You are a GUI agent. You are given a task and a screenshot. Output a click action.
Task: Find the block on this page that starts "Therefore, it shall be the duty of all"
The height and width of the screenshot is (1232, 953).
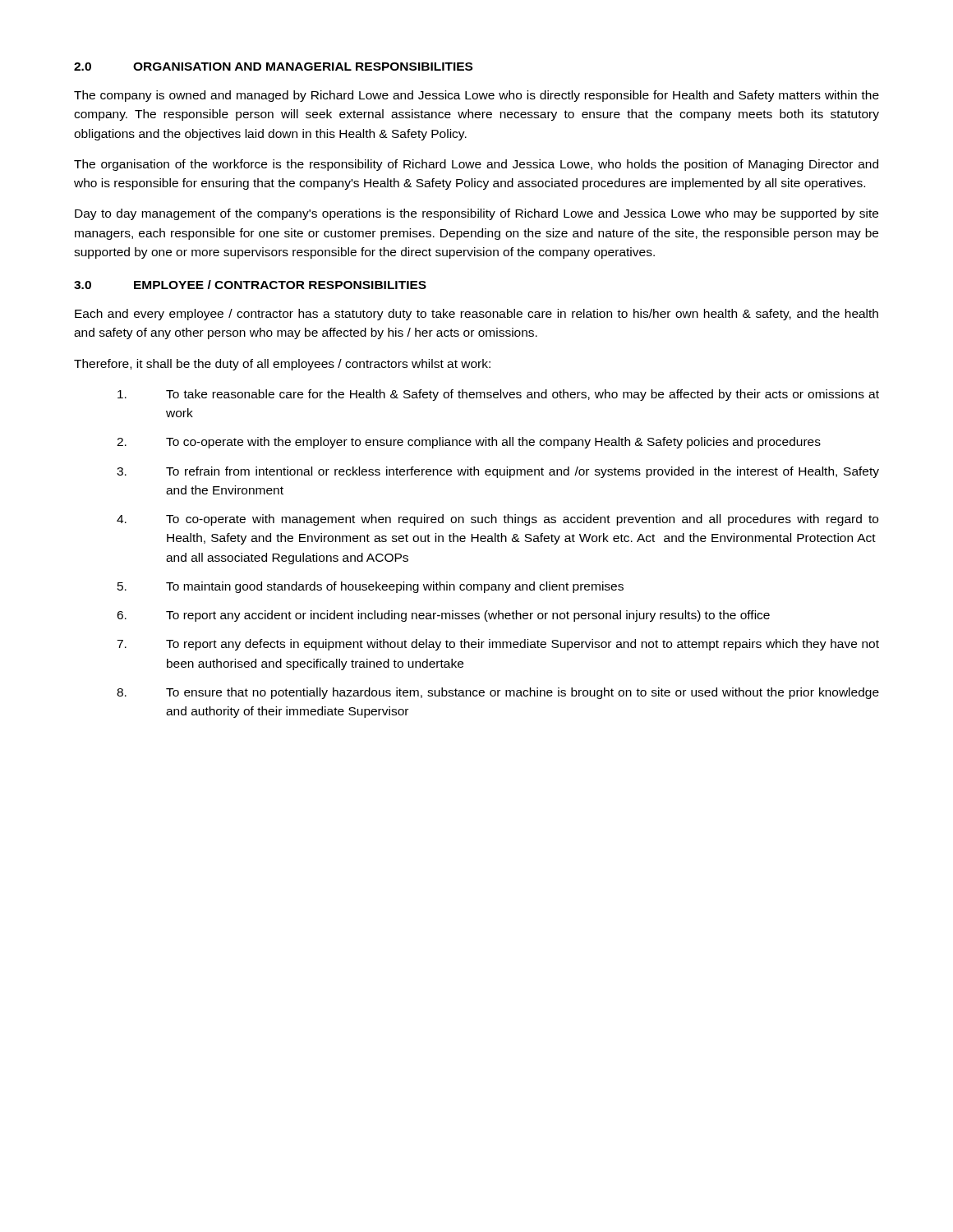point(283,363)
